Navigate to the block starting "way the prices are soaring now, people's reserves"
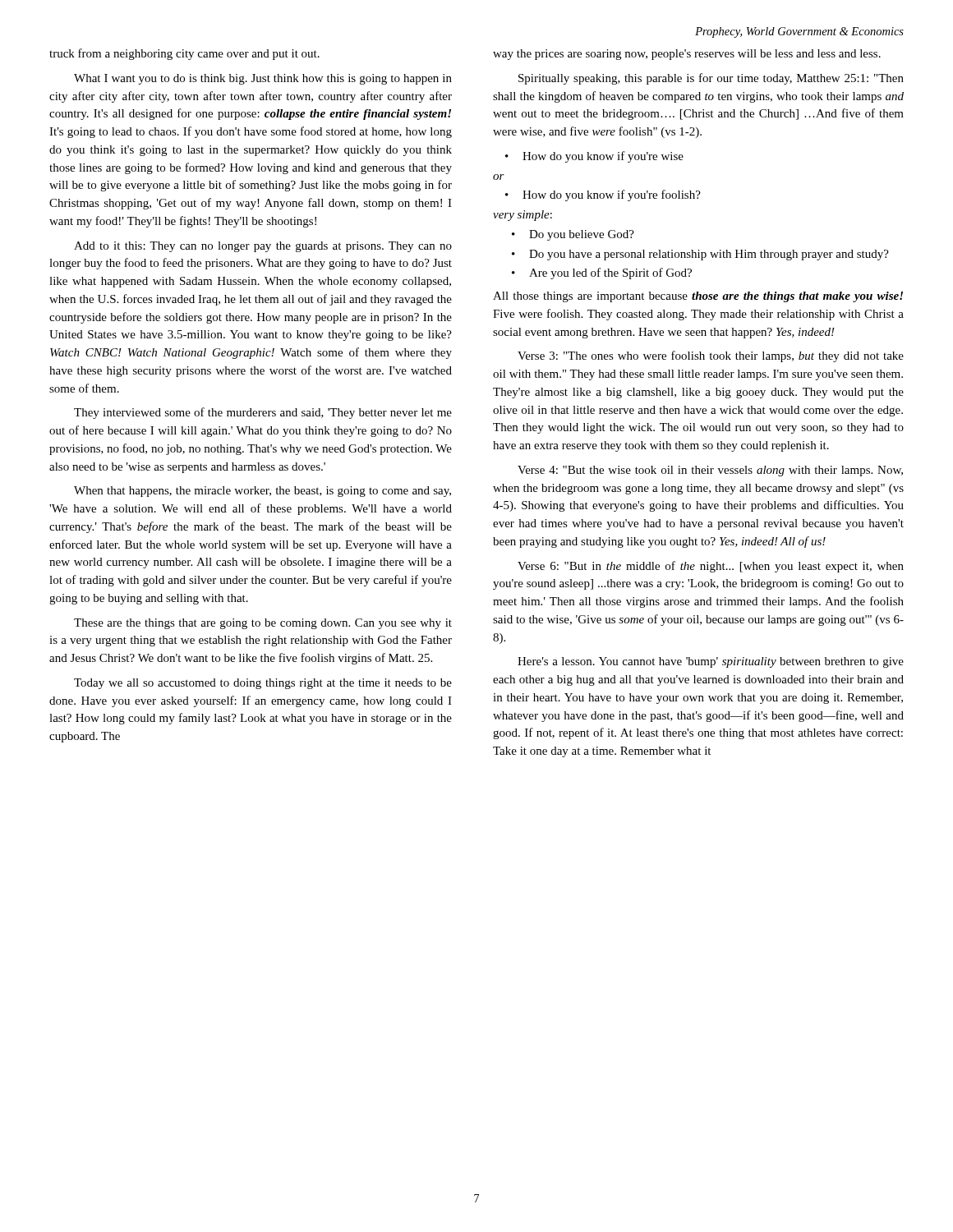 click(x=698, y=54)
